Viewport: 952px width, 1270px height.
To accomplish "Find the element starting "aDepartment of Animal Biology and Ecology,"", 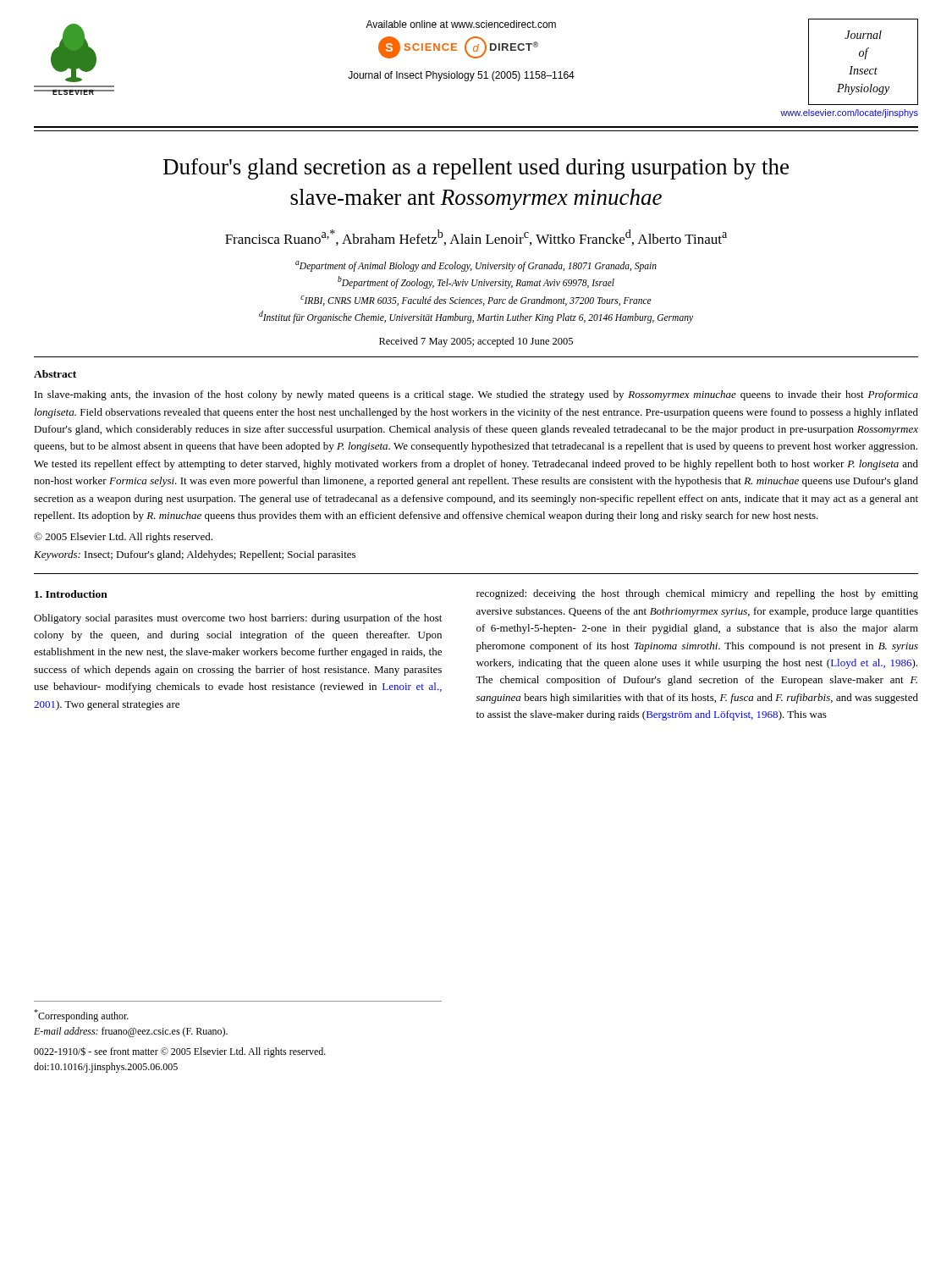I will tap(476, 290).
